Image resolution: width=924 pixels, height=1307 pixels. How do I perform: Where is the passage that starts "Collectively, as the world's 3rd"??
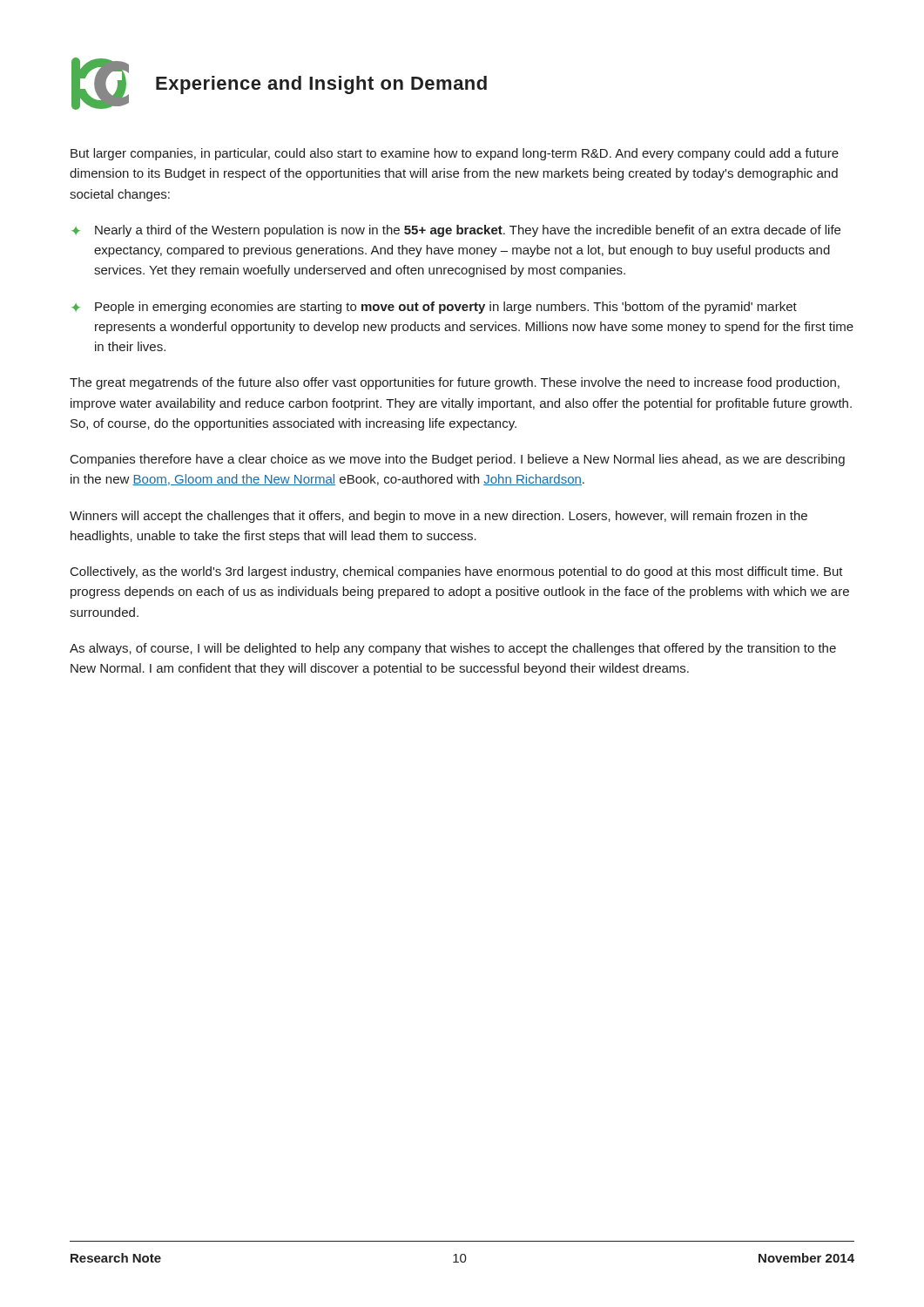pyautogui.click(x=460, y=591)
